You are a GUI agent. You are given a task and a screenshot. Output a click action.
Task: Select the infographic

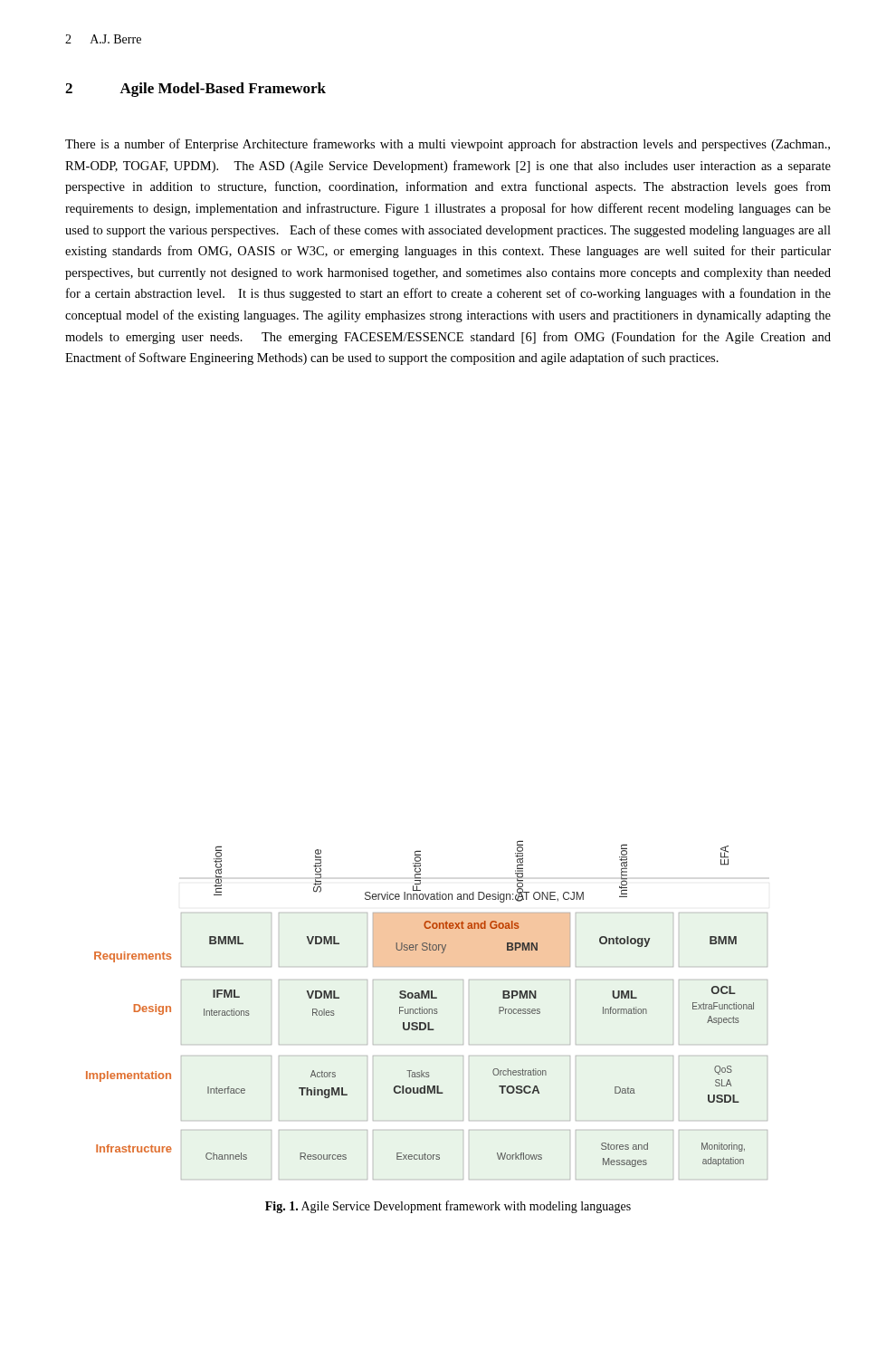[453, 925]
